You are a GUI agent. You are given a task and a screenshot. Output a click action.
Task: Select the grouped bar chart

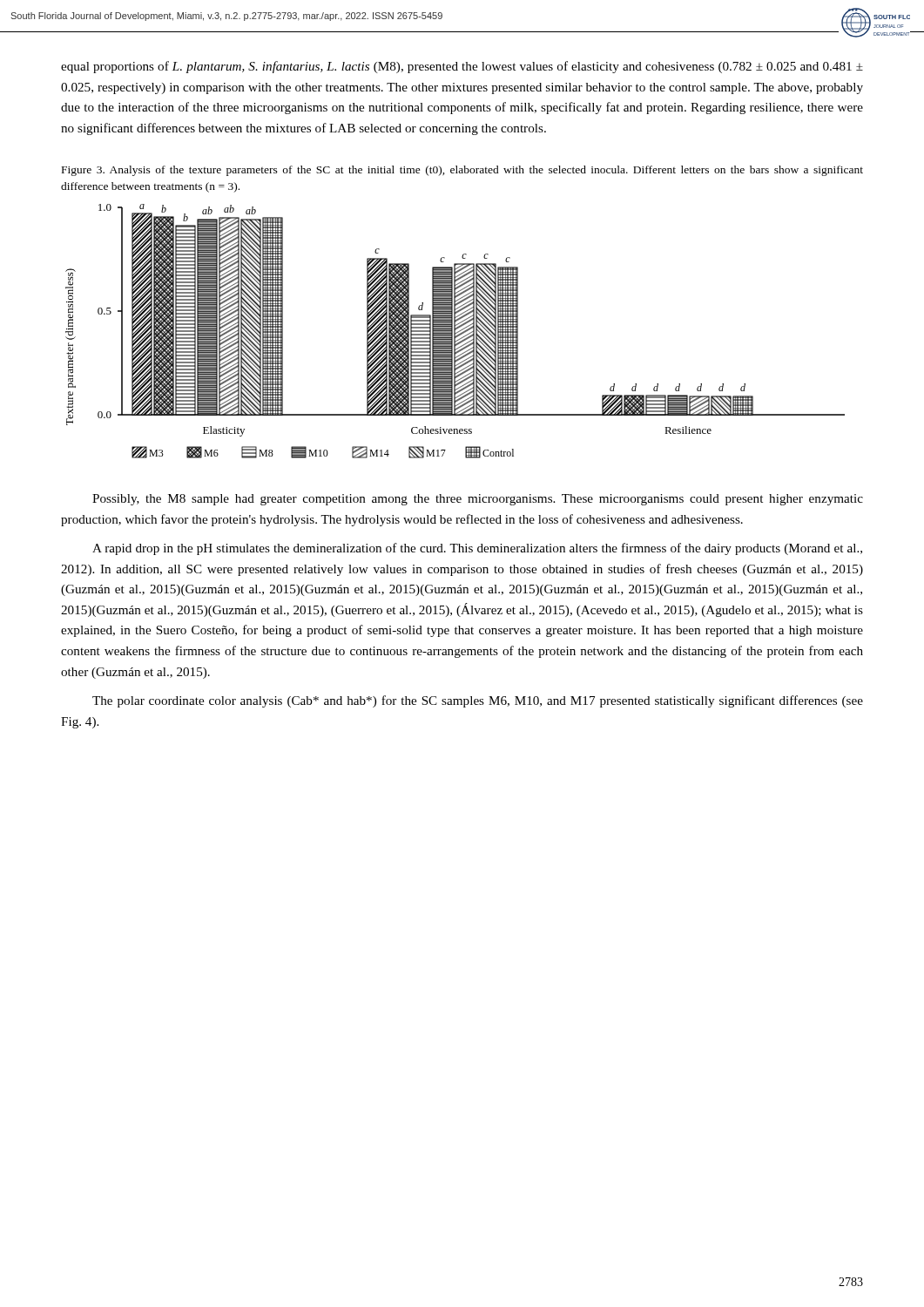point(462,336)
